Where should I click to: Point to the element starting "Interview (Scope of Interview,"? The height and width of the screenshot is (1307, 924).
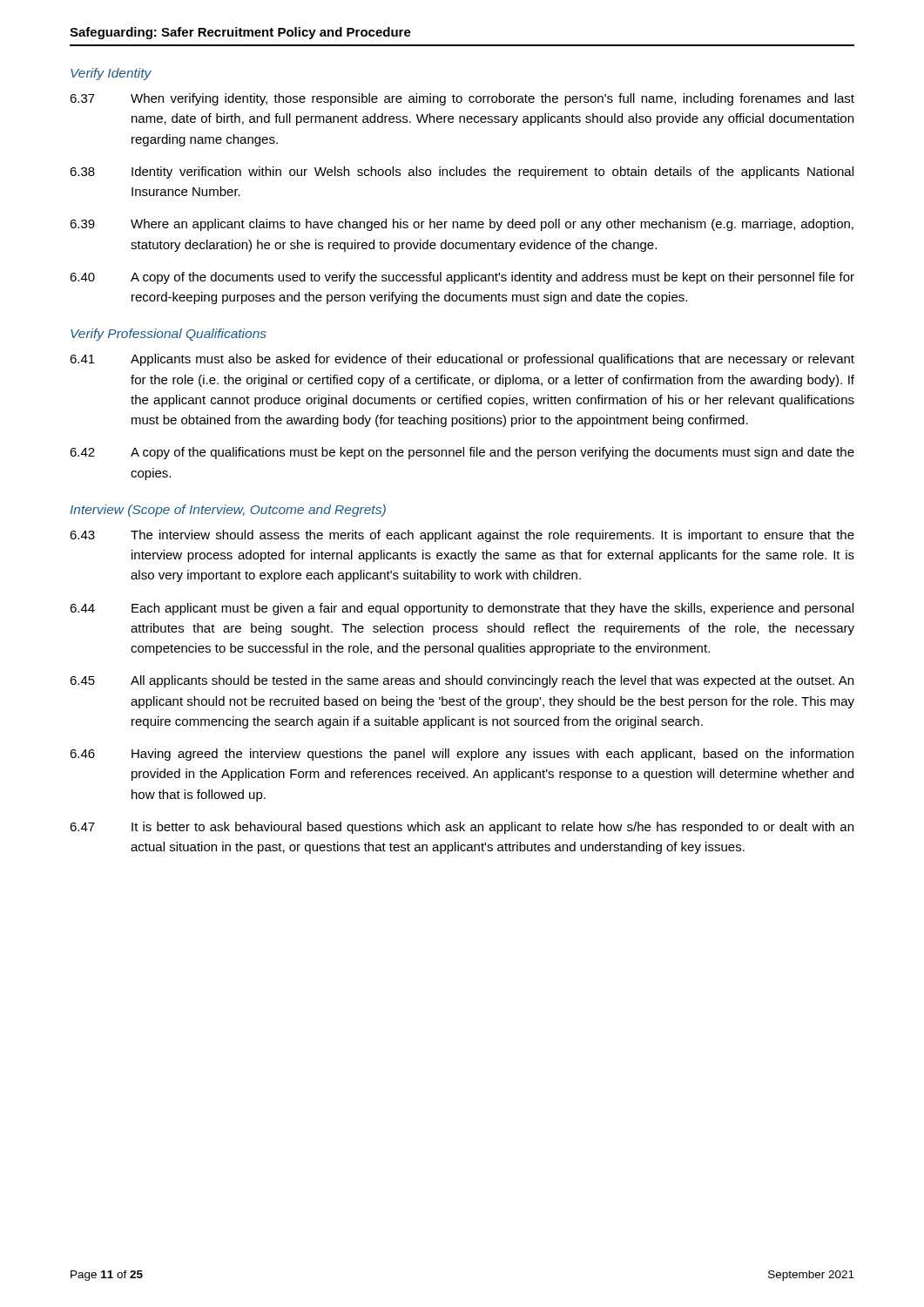tap(228, 509)
